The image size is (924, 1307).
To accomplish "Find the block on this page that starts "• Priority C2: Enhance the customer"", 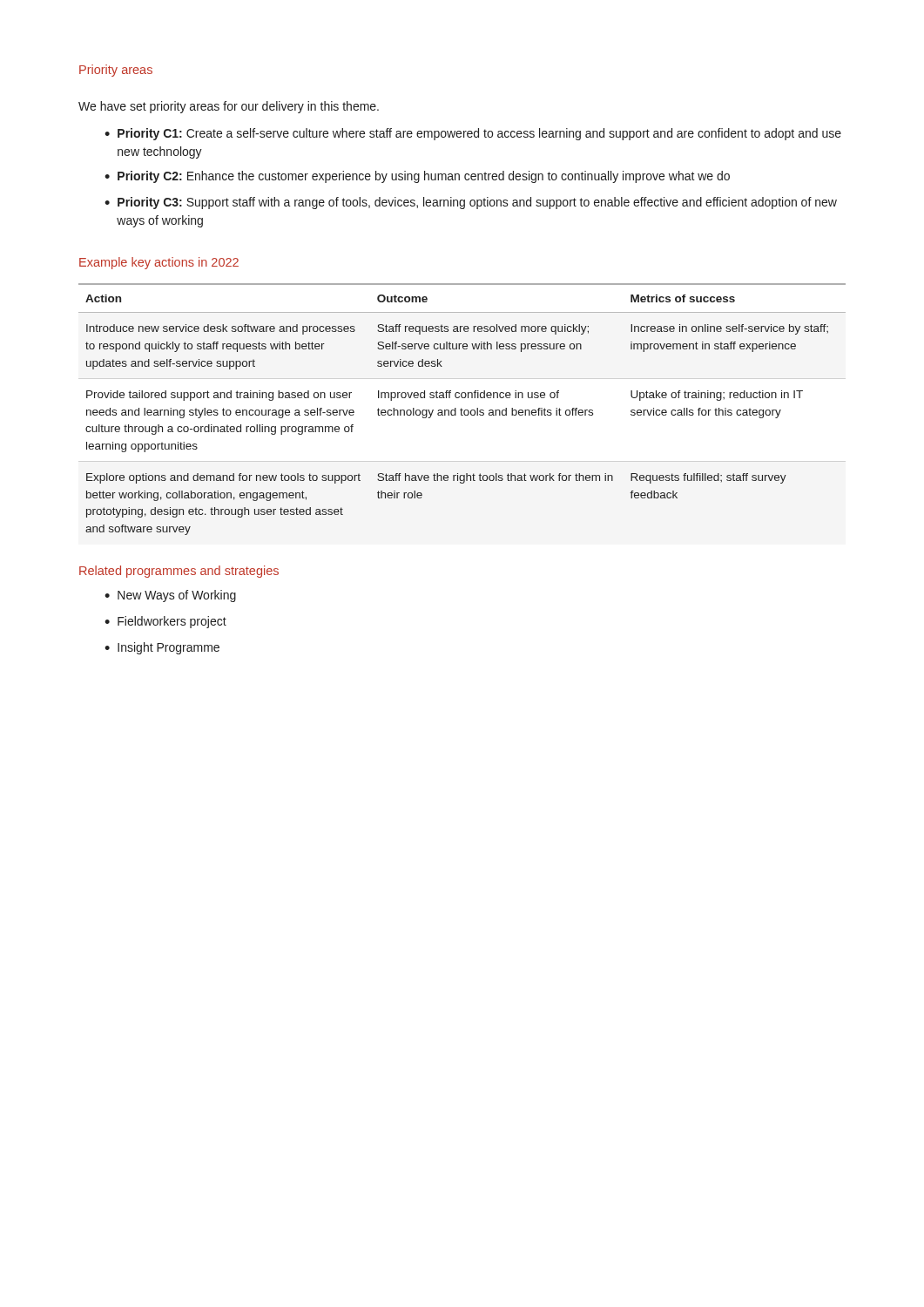I will pos(417,177).
